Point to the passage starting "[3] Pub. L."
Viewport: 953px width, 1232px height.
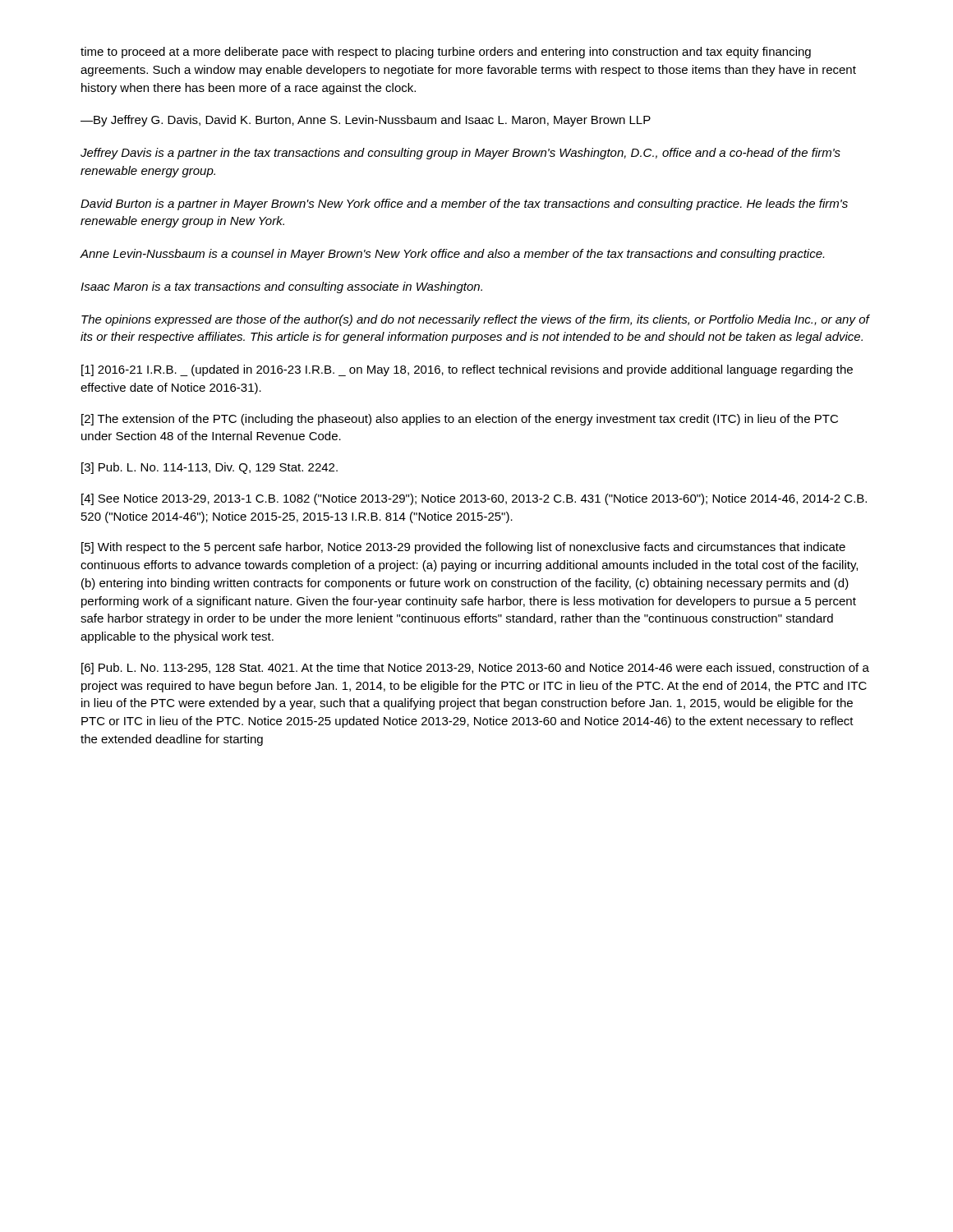pos(210,467)
